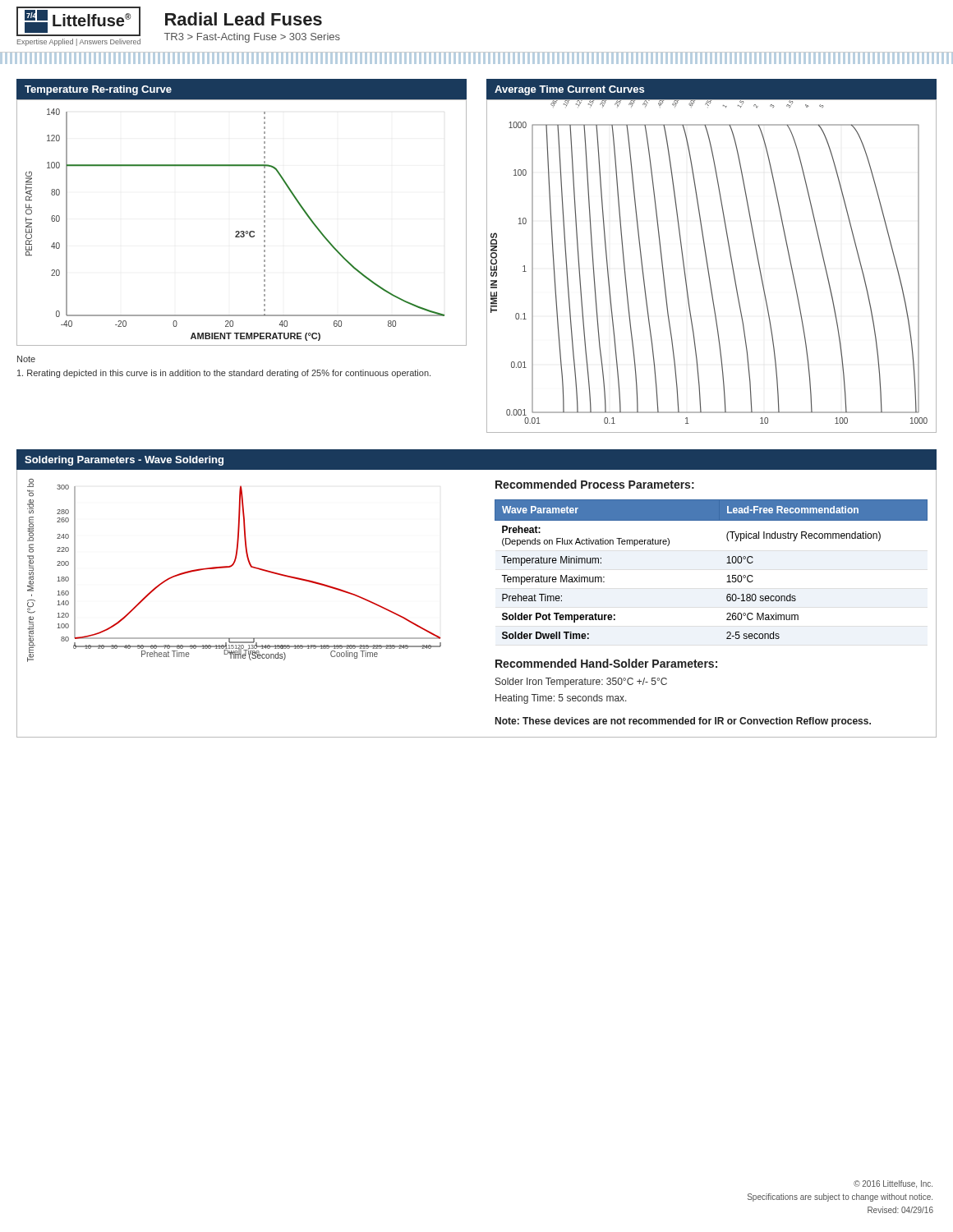This screenshot has width=953, height=1232.
Task: Navigate to the region starting "Soldering Parameters -"
Action: tap(124, 460)
